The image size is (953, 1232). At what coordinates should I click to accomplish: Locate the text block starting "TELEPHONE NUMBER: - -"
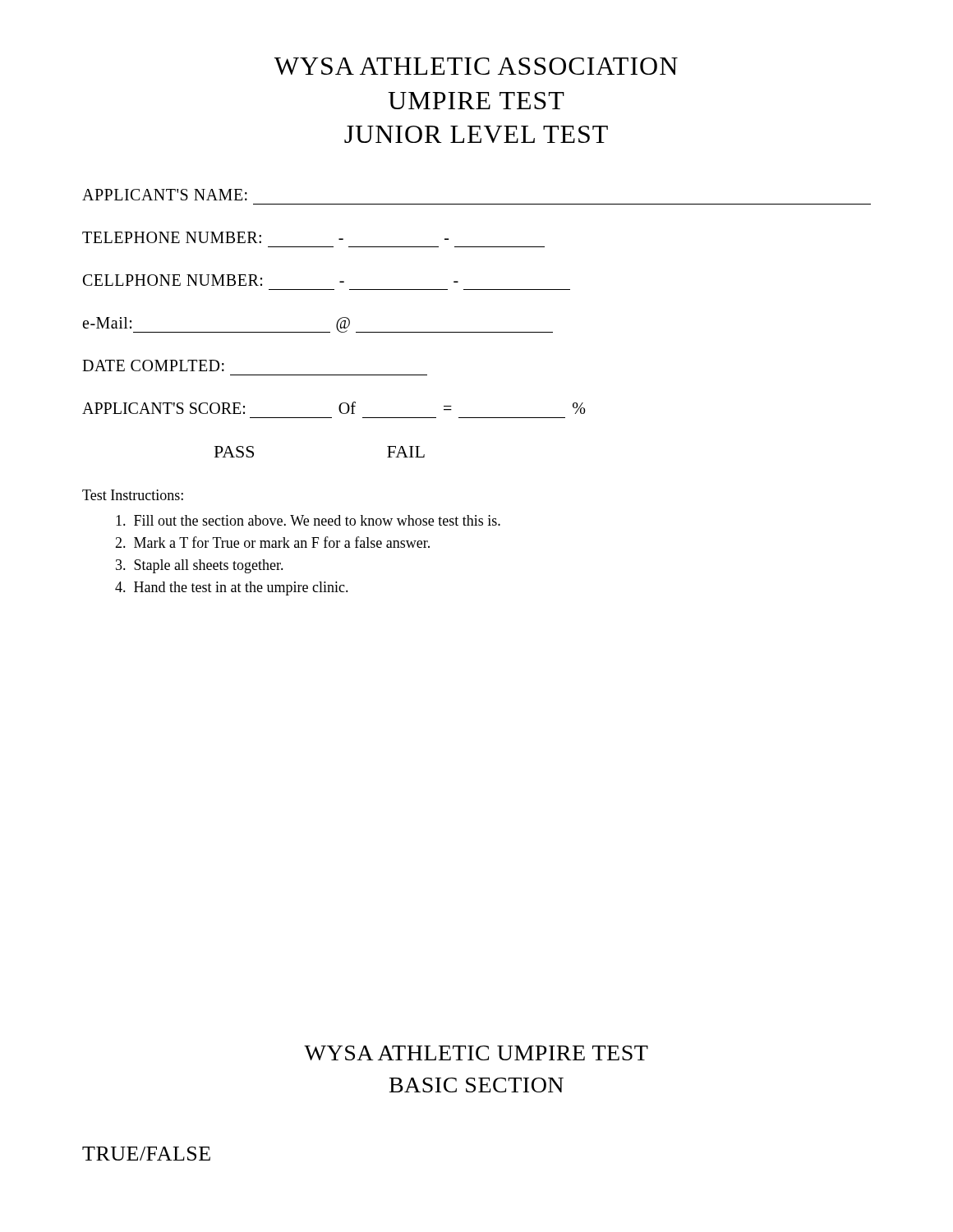(x=313, y=237)
